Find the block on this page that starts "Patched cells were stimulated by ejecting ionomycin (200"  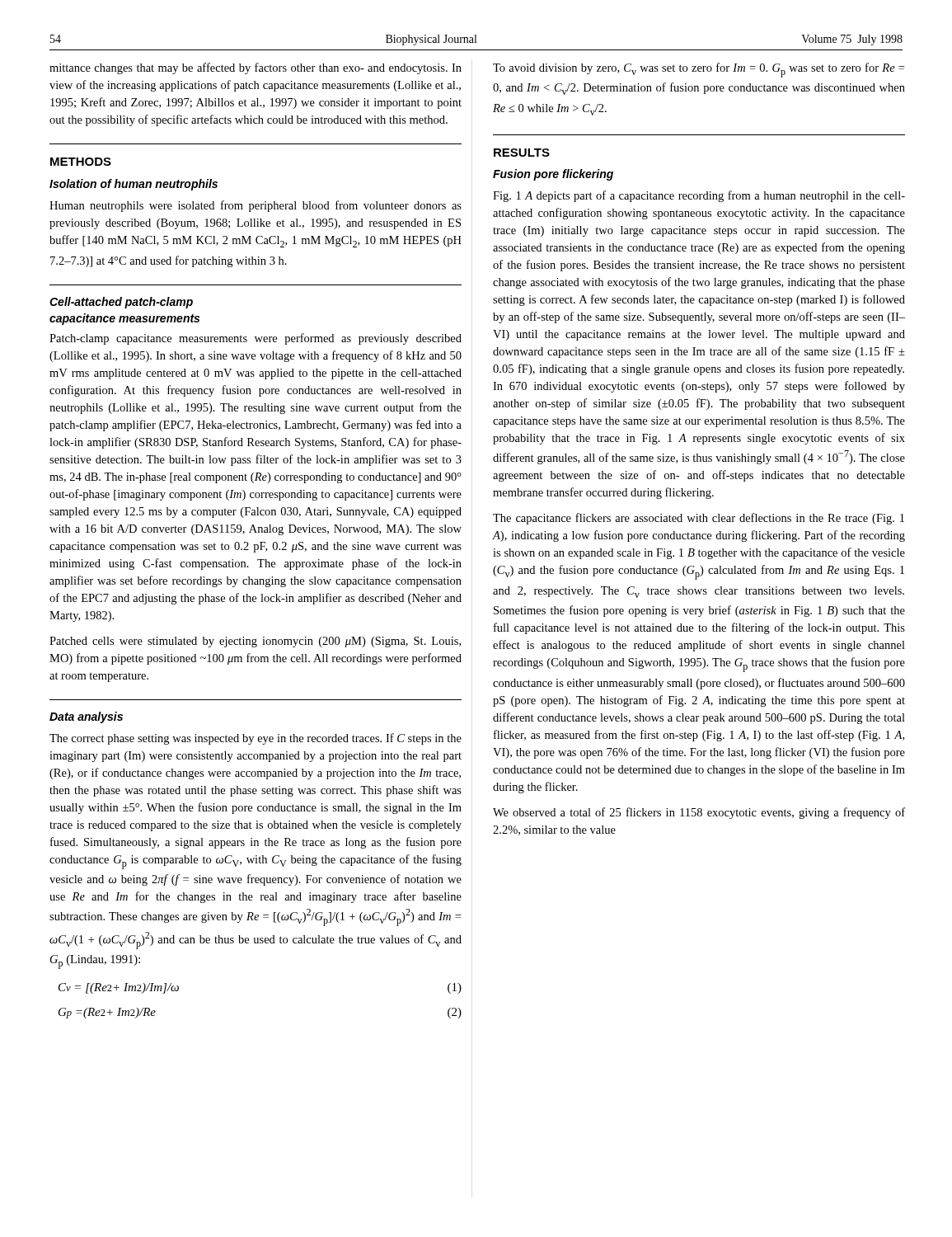coord(255,658)
